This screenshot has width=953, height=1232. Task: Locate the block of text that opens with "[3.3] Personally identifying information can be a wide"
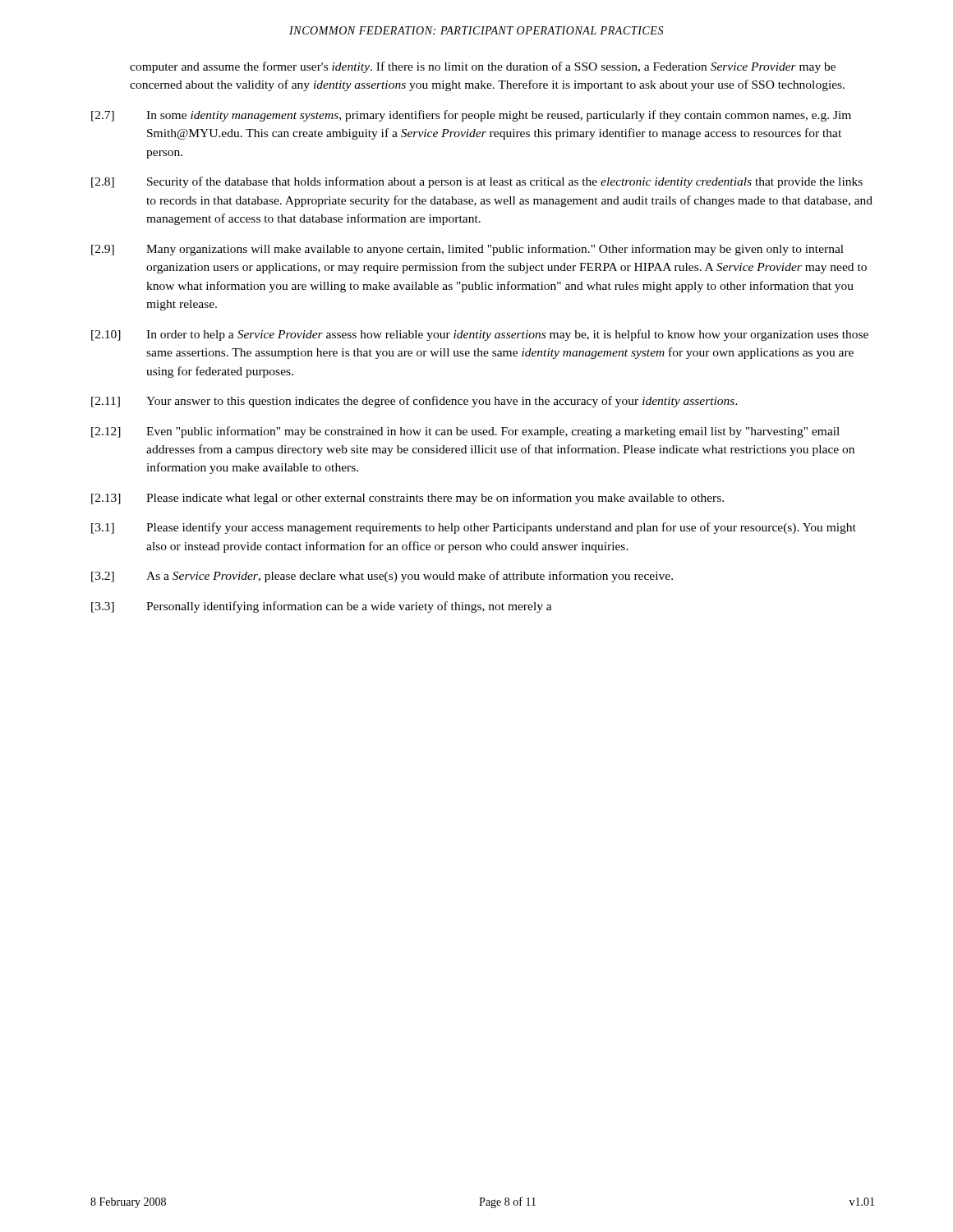(x=483, y=606)
